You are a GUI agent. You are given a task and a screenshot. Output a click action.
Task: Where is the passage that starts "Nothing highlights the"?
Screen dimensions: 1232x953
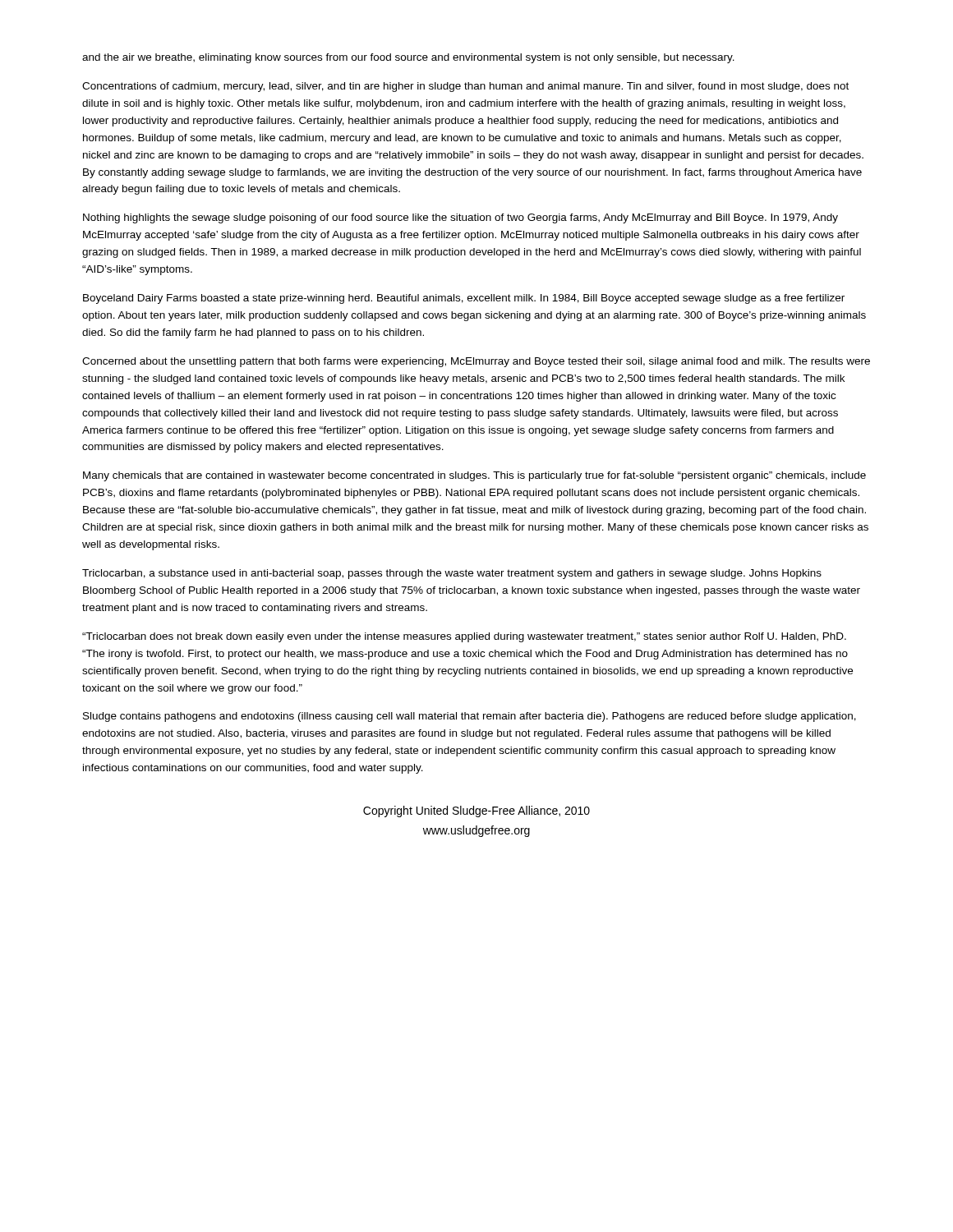click(x=472, y=243)
